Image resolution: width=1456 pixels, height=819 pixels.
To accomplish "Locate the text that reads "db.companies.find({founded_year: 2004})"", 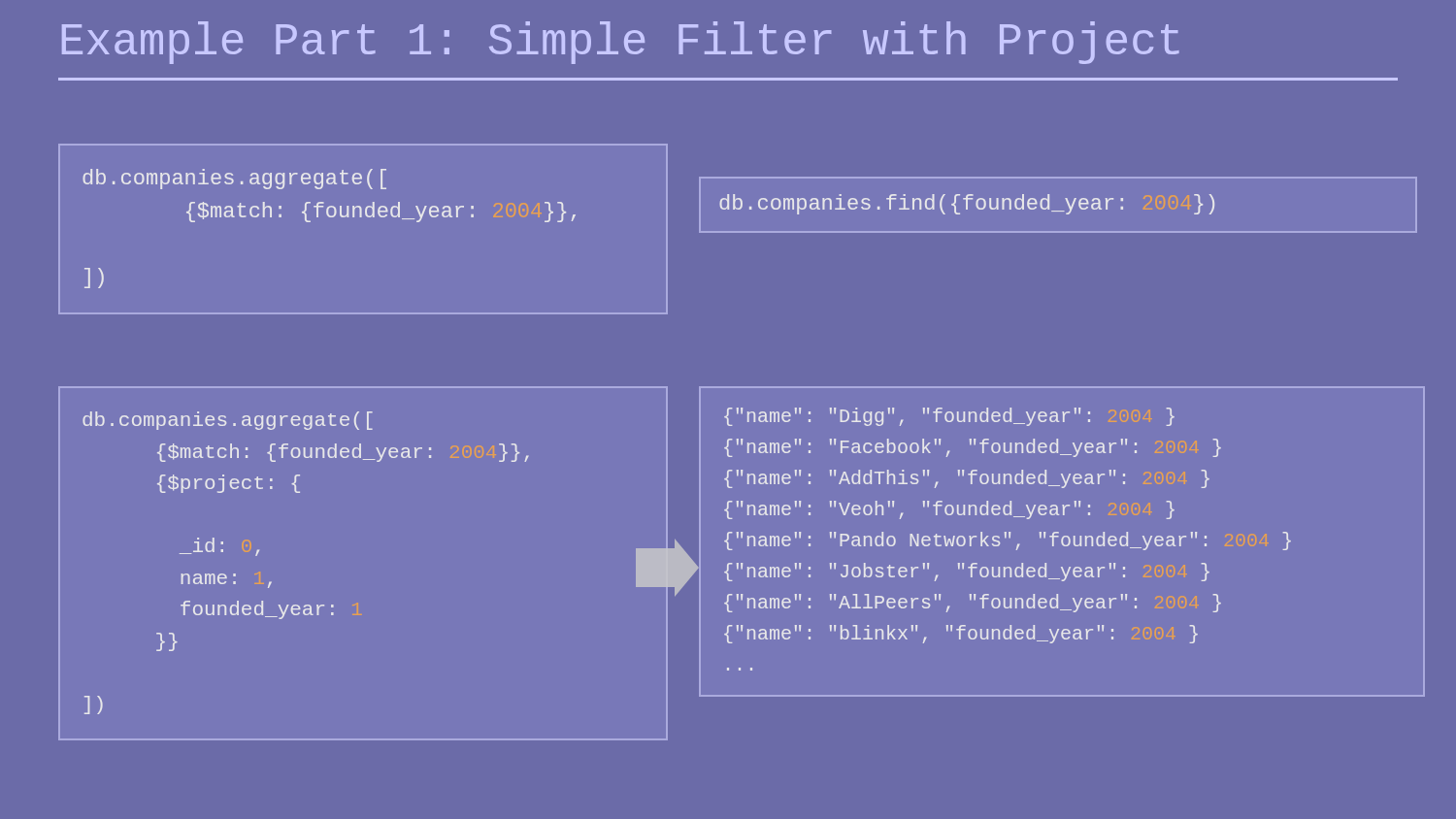I will 1058,205.
